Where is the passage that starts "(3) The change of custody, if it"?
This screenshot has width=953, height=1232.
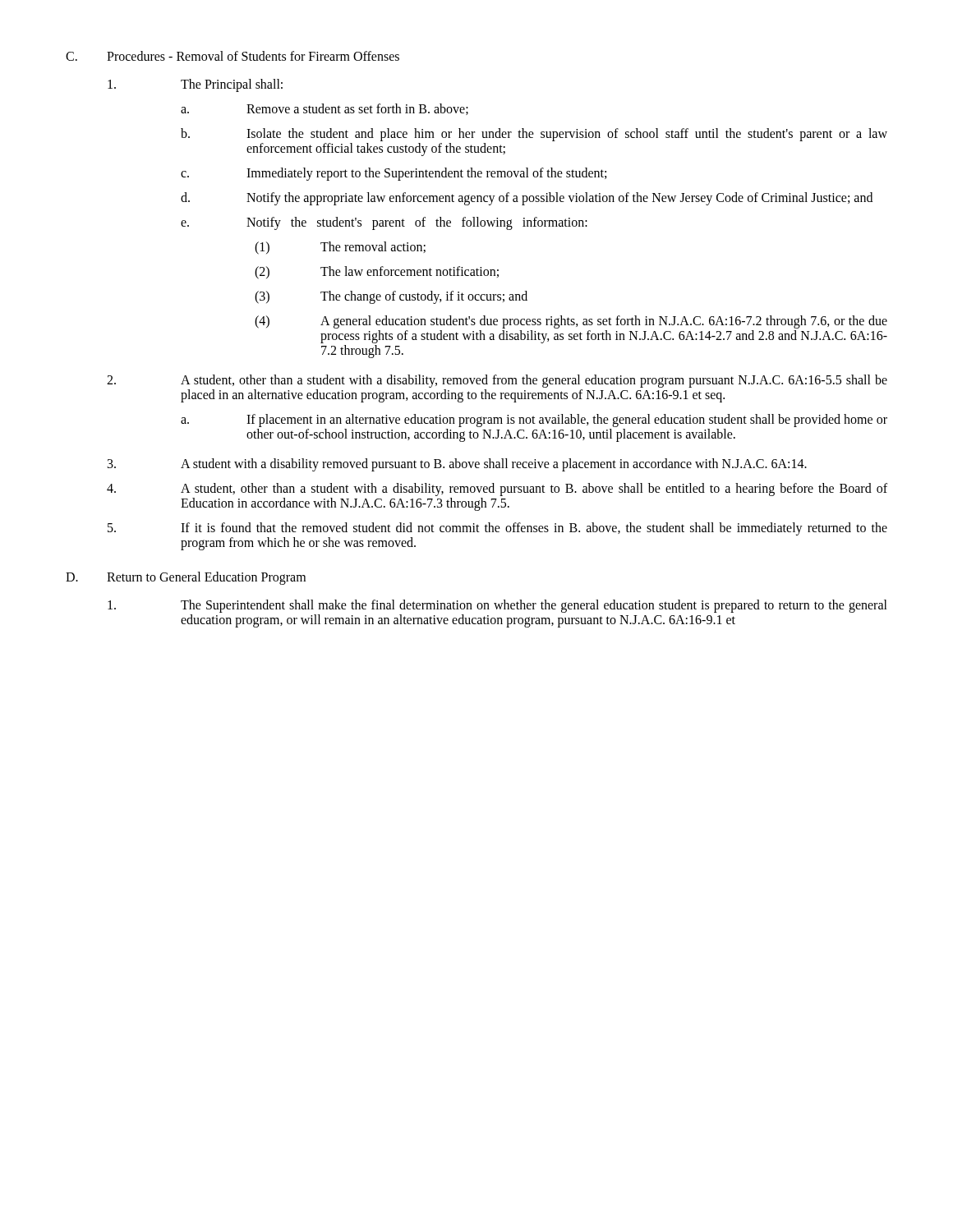point(391,297)
